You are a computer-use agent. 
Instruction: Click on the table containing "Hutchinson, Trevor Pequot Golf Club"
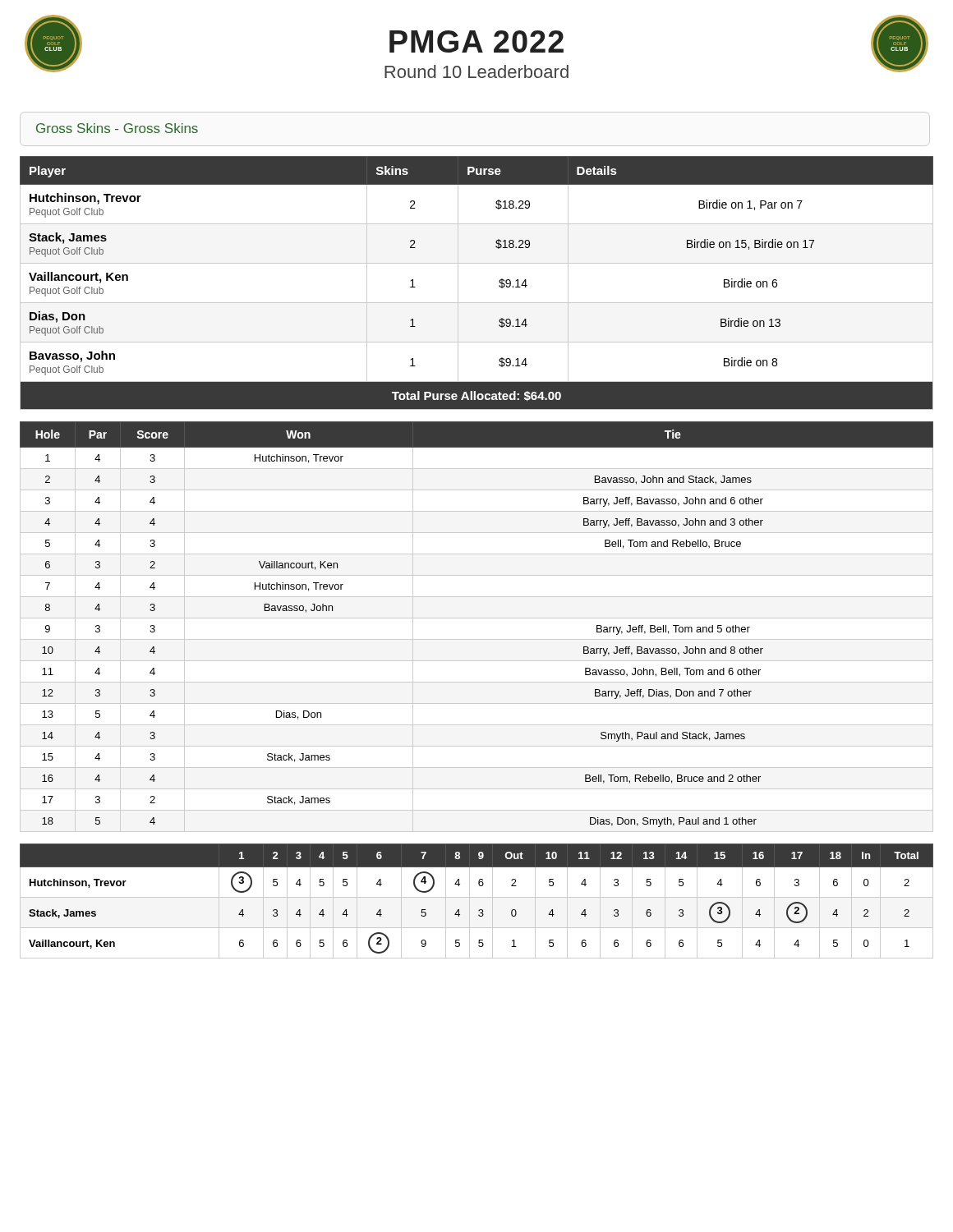pos(476,283)
